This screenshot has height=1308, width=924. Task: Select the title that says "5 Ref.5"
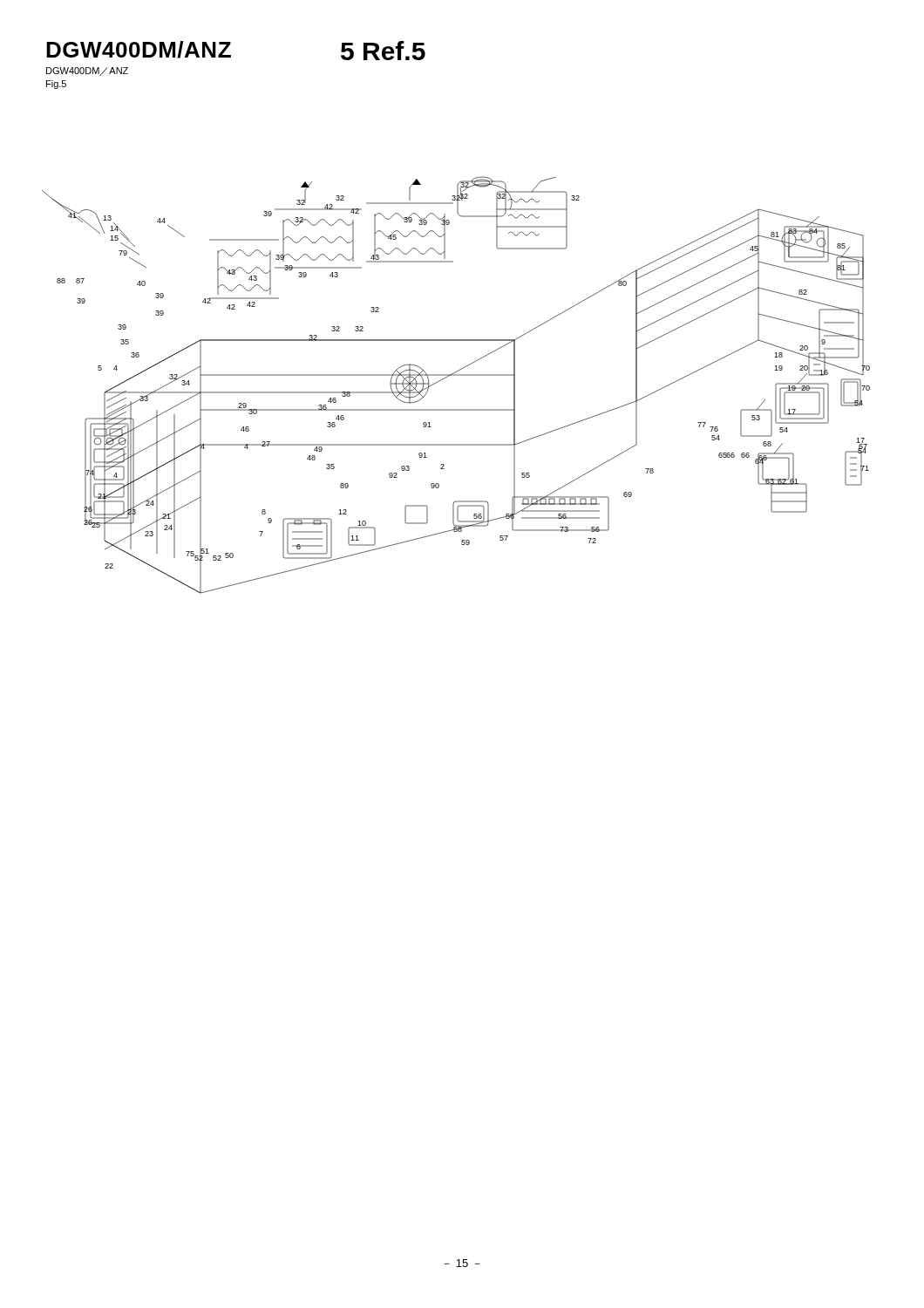[383, 51]
